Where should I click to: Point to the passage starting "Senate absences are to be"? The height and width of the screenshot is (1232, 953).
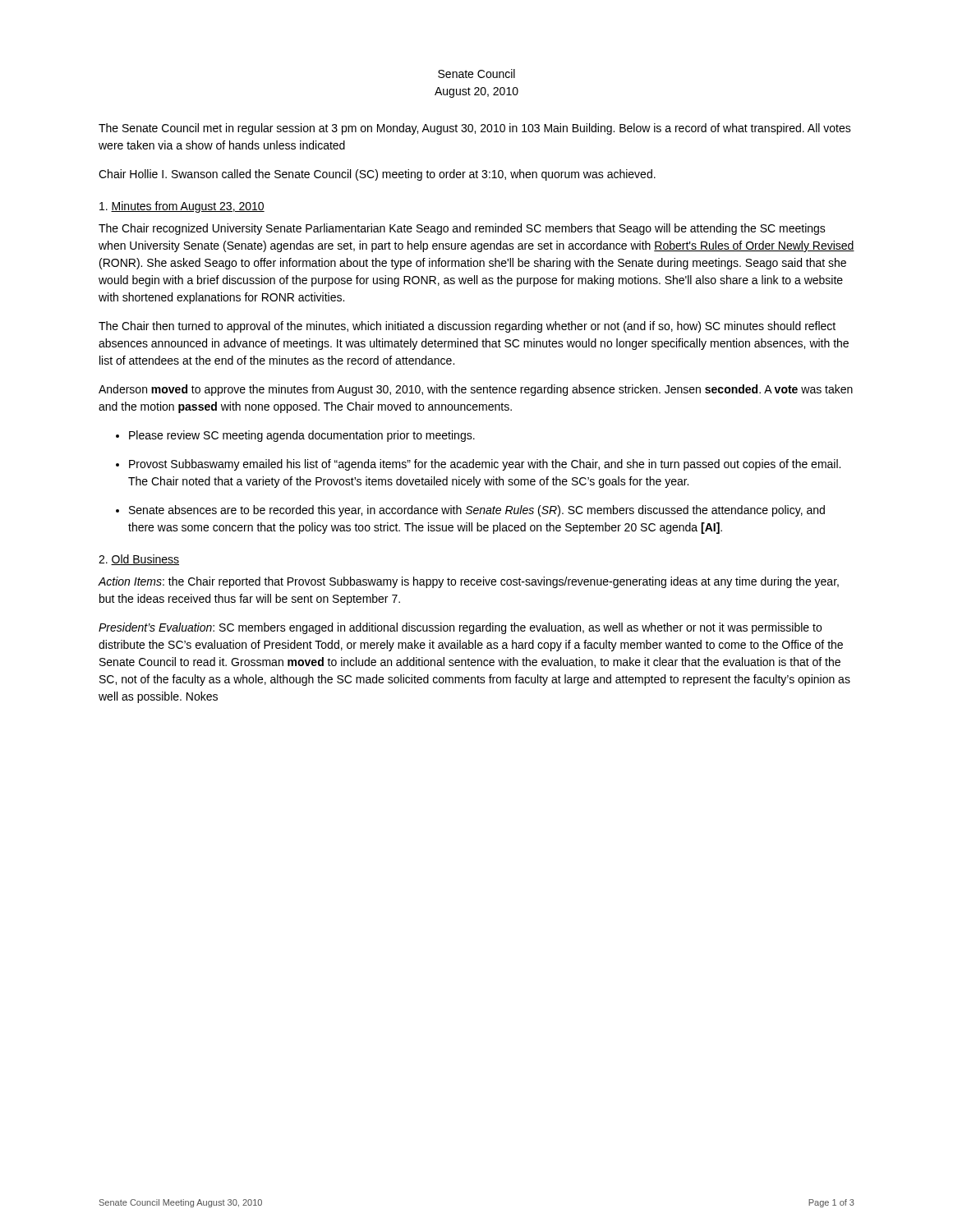point(477,519)
